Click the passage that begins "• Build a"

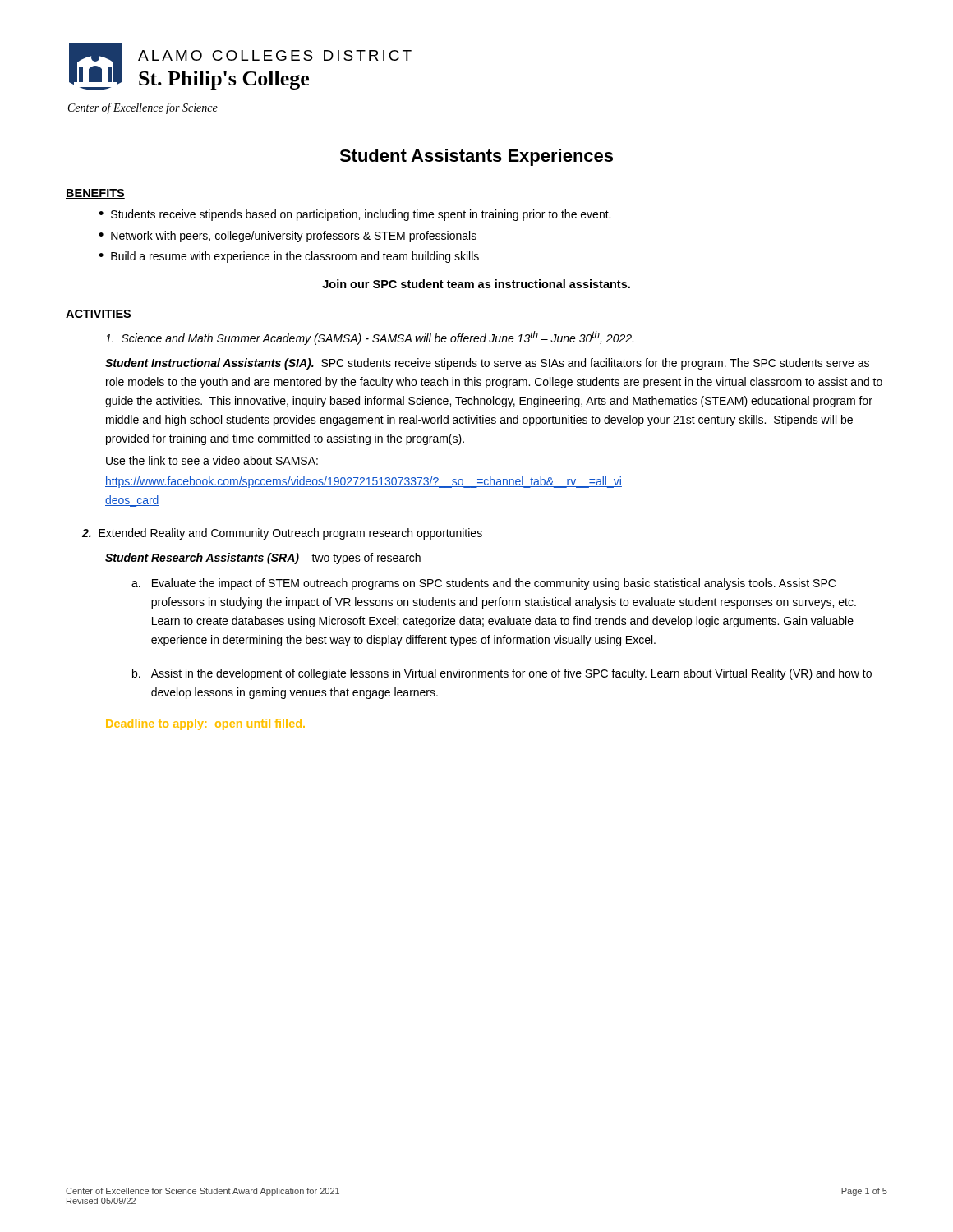pos(289,257)
